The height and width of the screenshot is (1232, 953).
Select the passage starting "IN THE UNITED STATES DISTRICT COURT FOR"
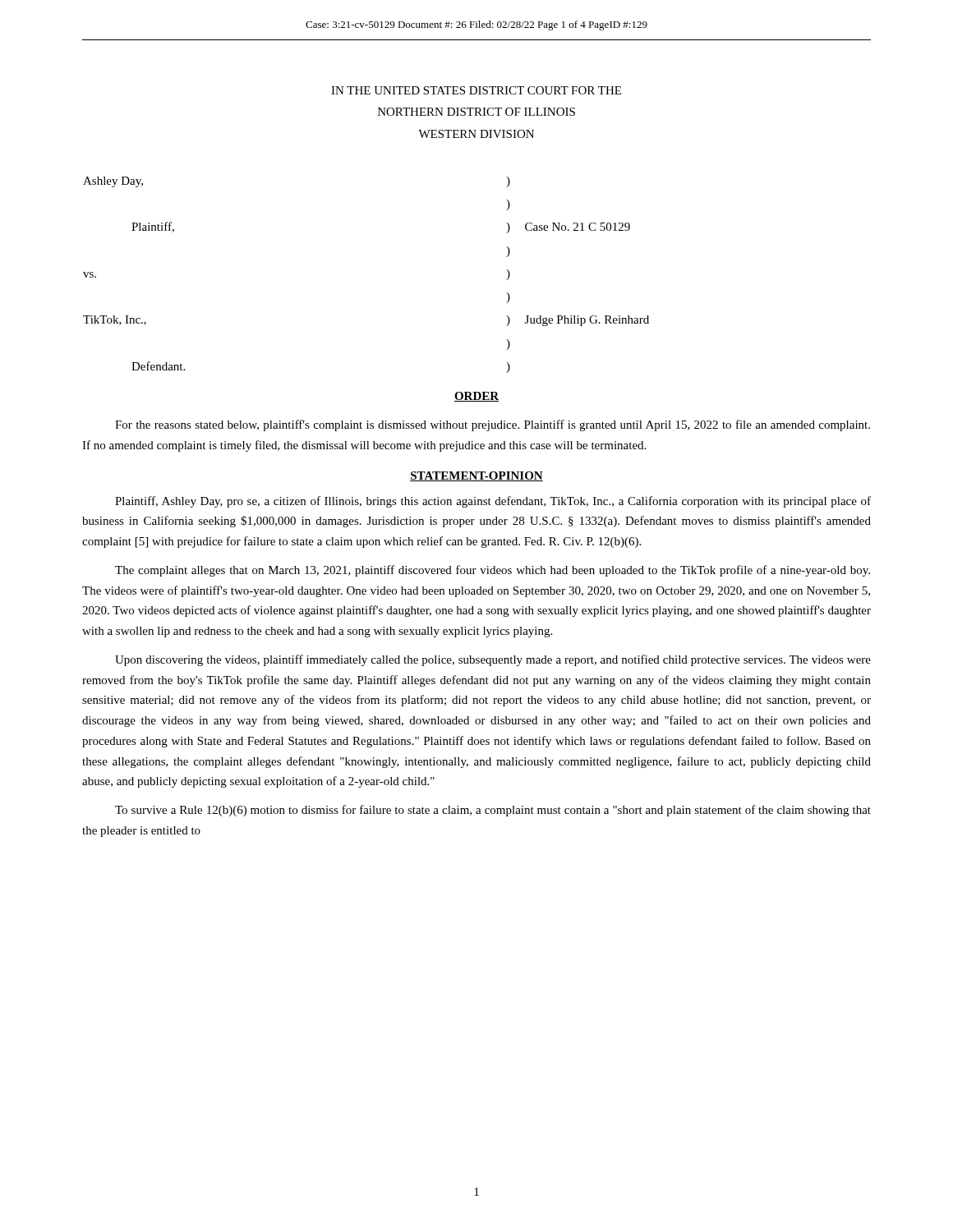476,112
